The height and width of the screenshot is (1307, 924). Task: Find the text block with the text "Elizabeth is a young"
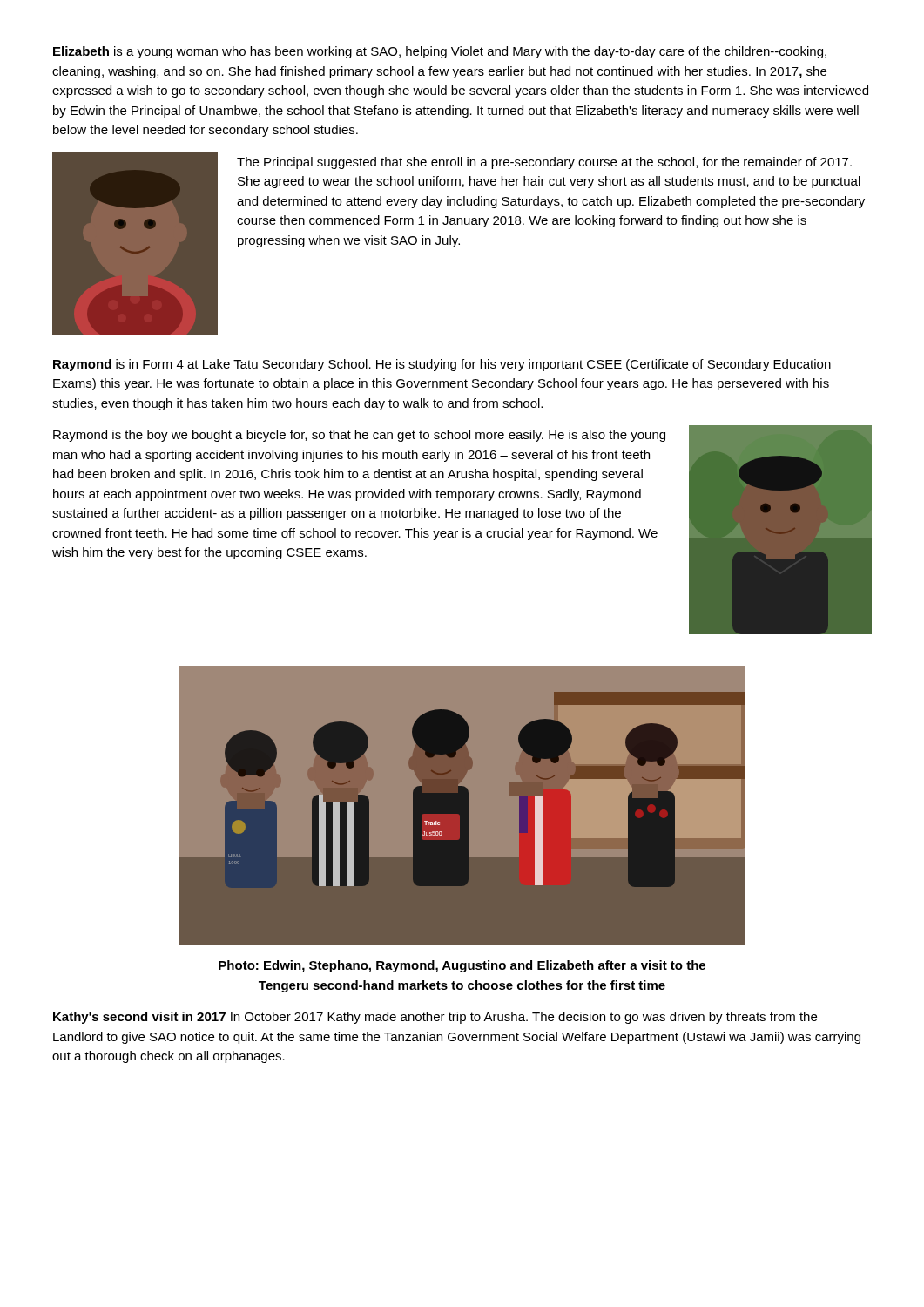coord(461,90)
